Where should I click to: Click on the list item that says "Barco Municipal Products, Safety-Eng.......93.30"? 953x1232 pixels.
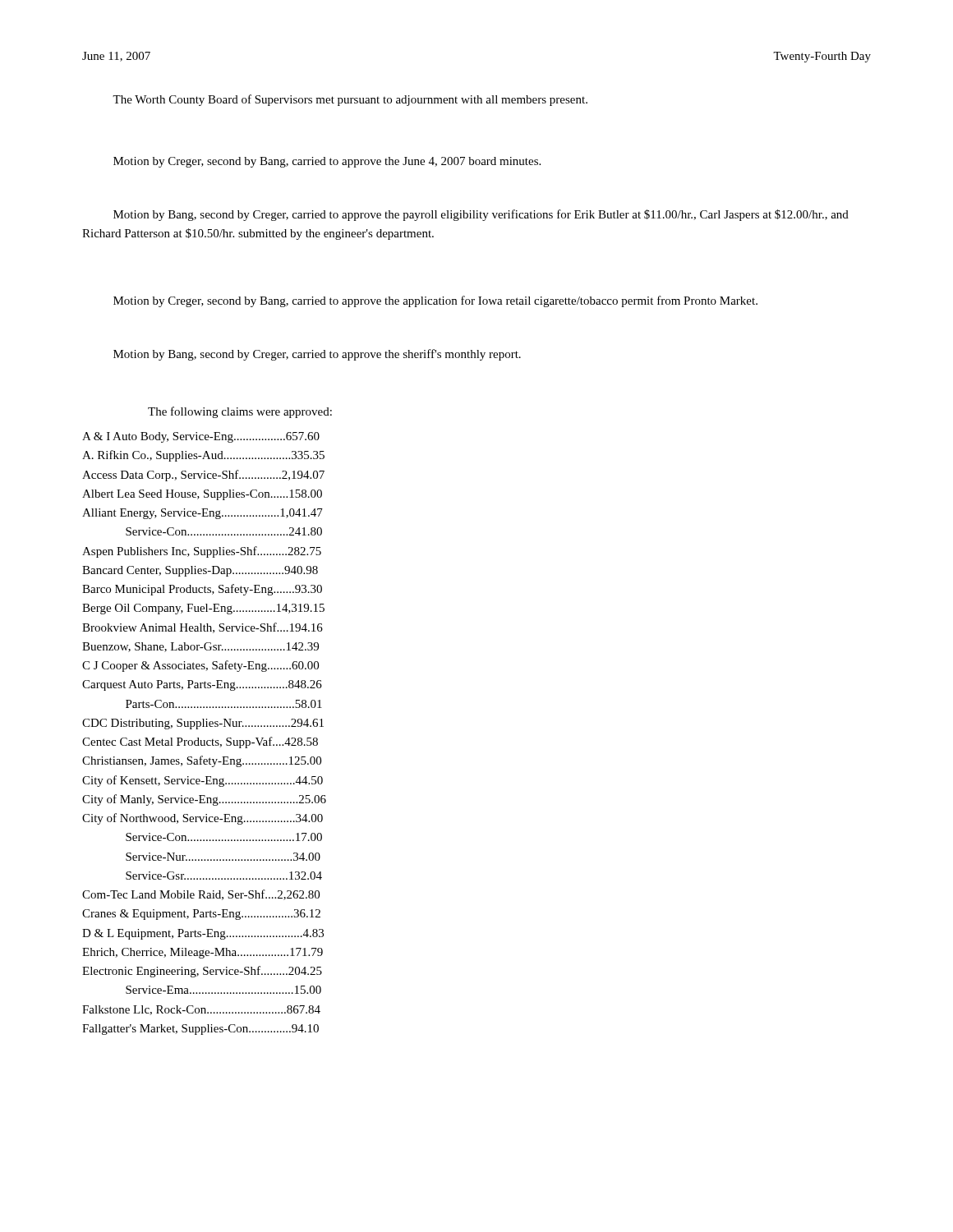202,589
